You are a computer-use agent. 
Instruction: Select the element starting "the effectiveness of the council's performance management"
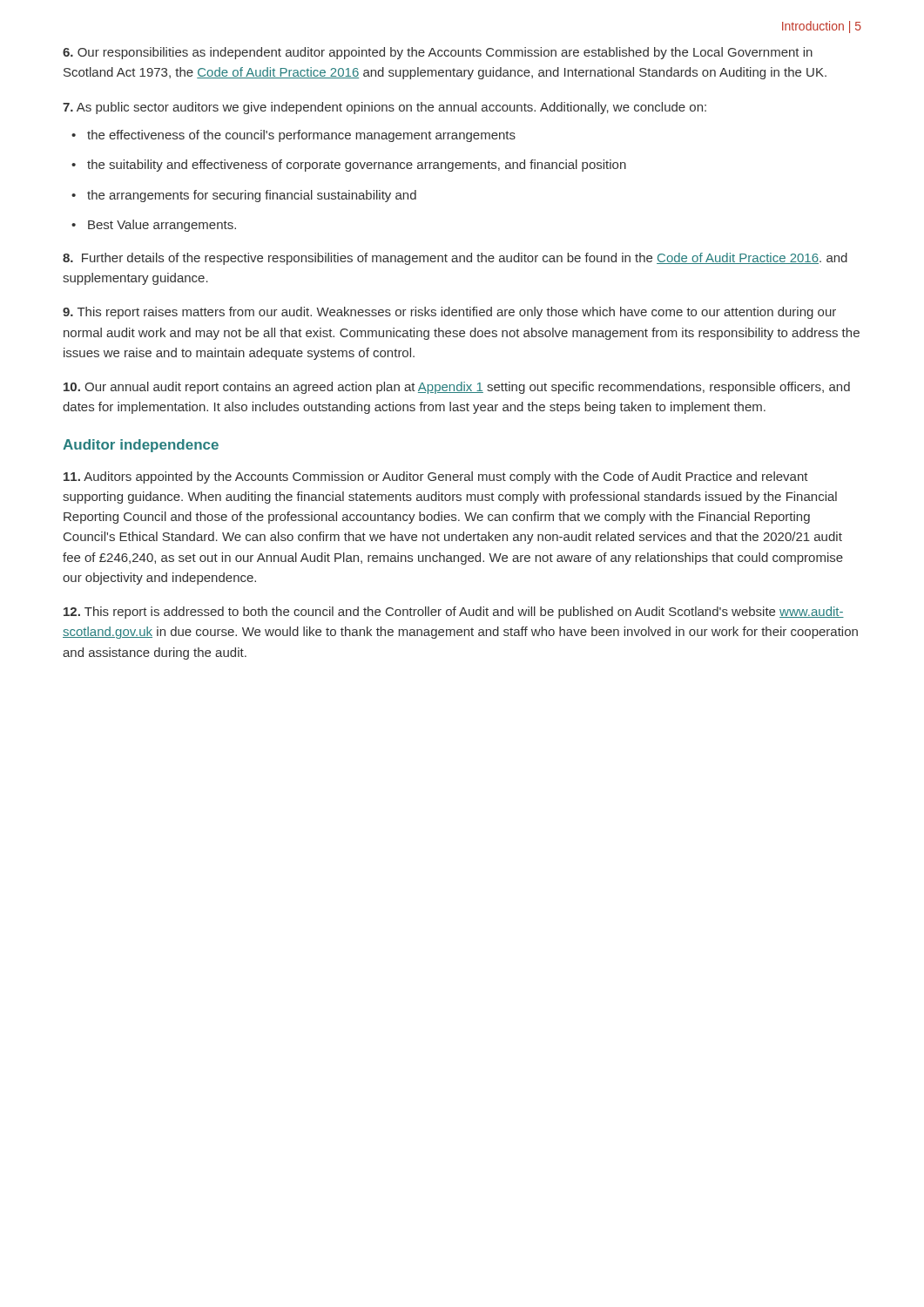pos(301,134)
